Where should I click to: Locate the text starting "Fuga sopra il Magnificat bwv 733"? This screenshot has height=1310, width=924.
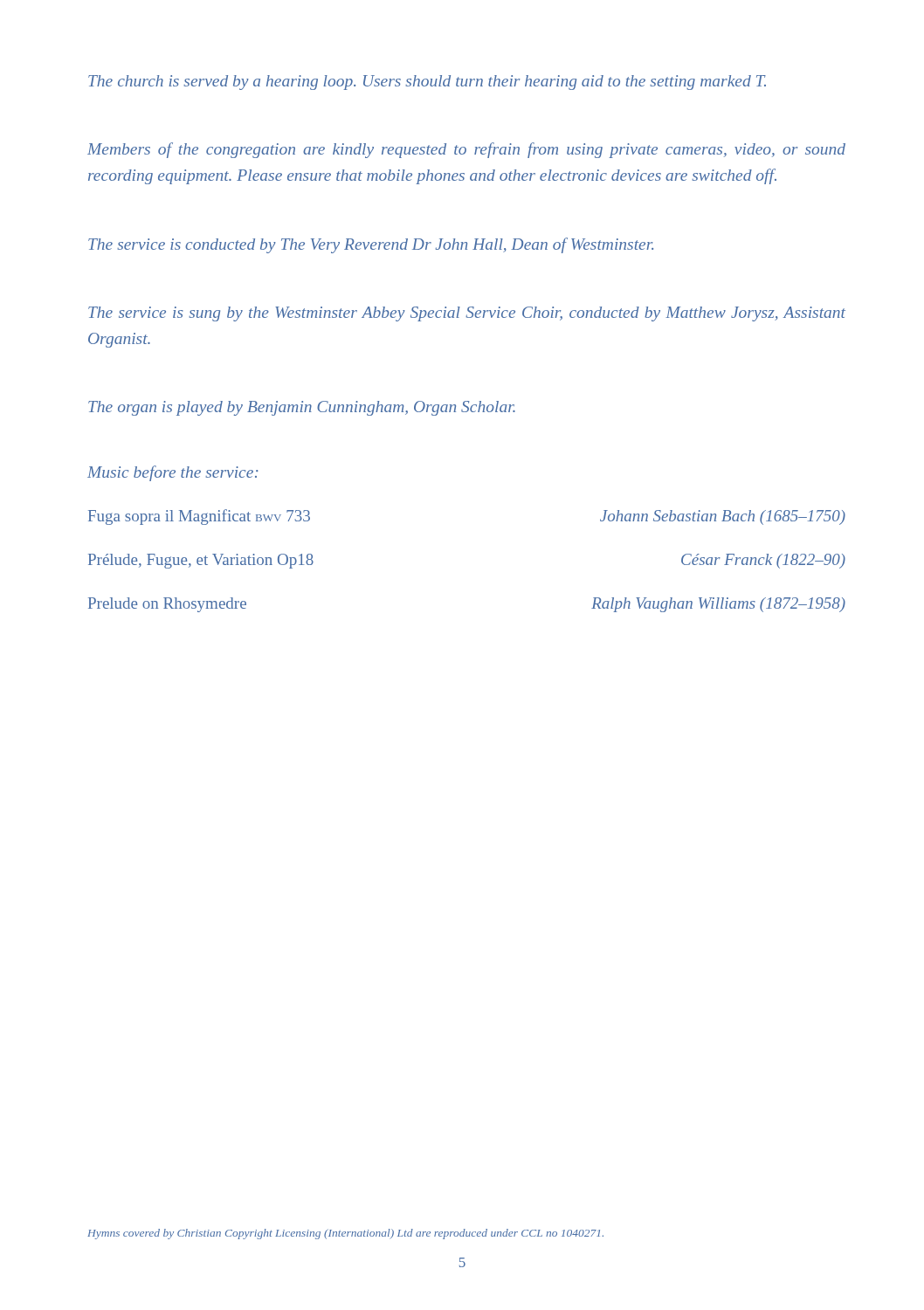coord(196,517)
